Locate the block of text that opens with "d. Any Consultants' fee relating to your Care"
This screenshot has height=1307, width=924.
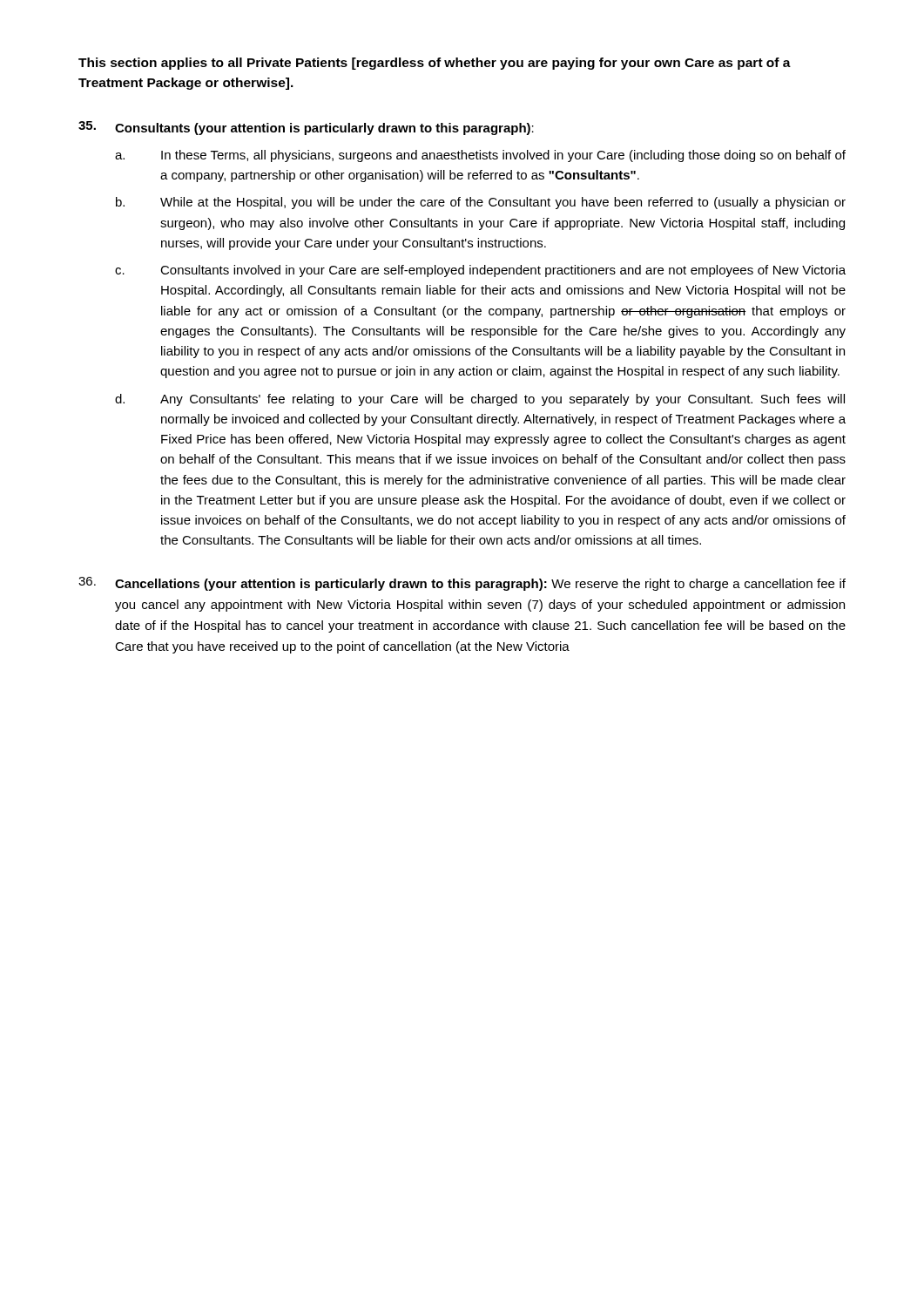point(480,469)
